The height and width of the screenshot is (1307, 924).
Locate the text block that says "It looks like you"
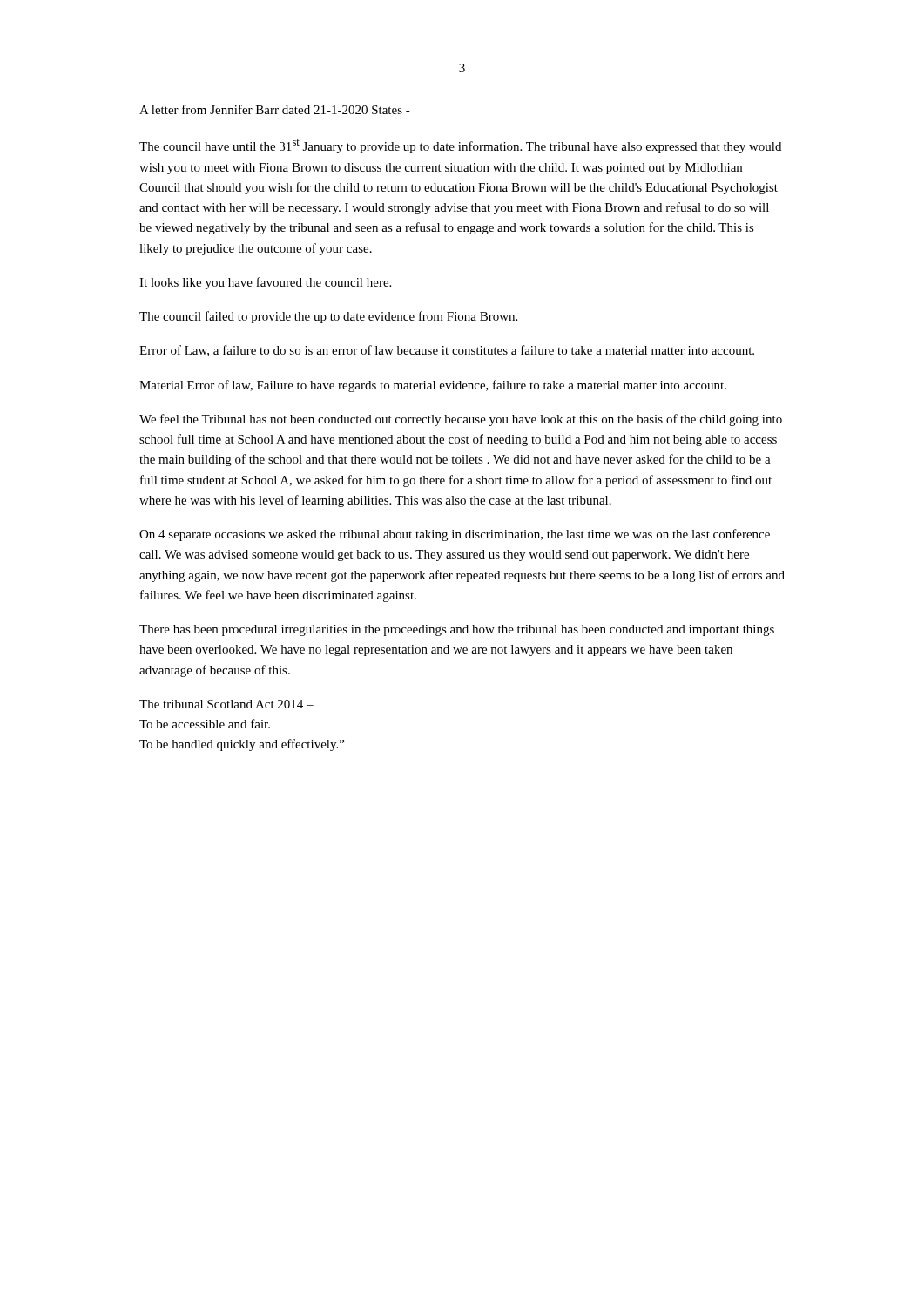[266, 282]
